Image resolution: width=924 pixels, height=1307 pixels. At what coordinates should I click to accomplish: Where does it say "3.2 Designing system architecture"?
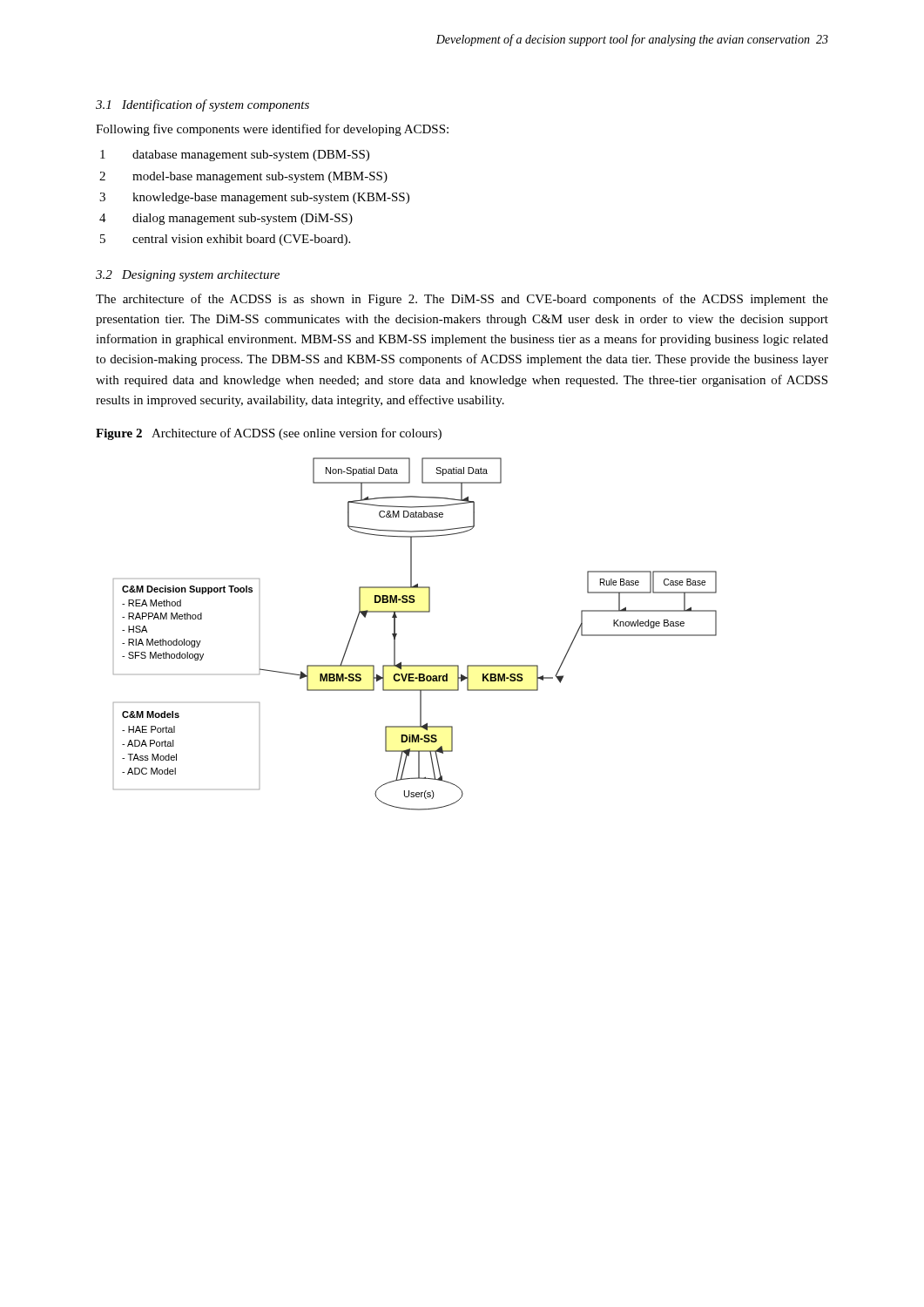pos(188,274)
